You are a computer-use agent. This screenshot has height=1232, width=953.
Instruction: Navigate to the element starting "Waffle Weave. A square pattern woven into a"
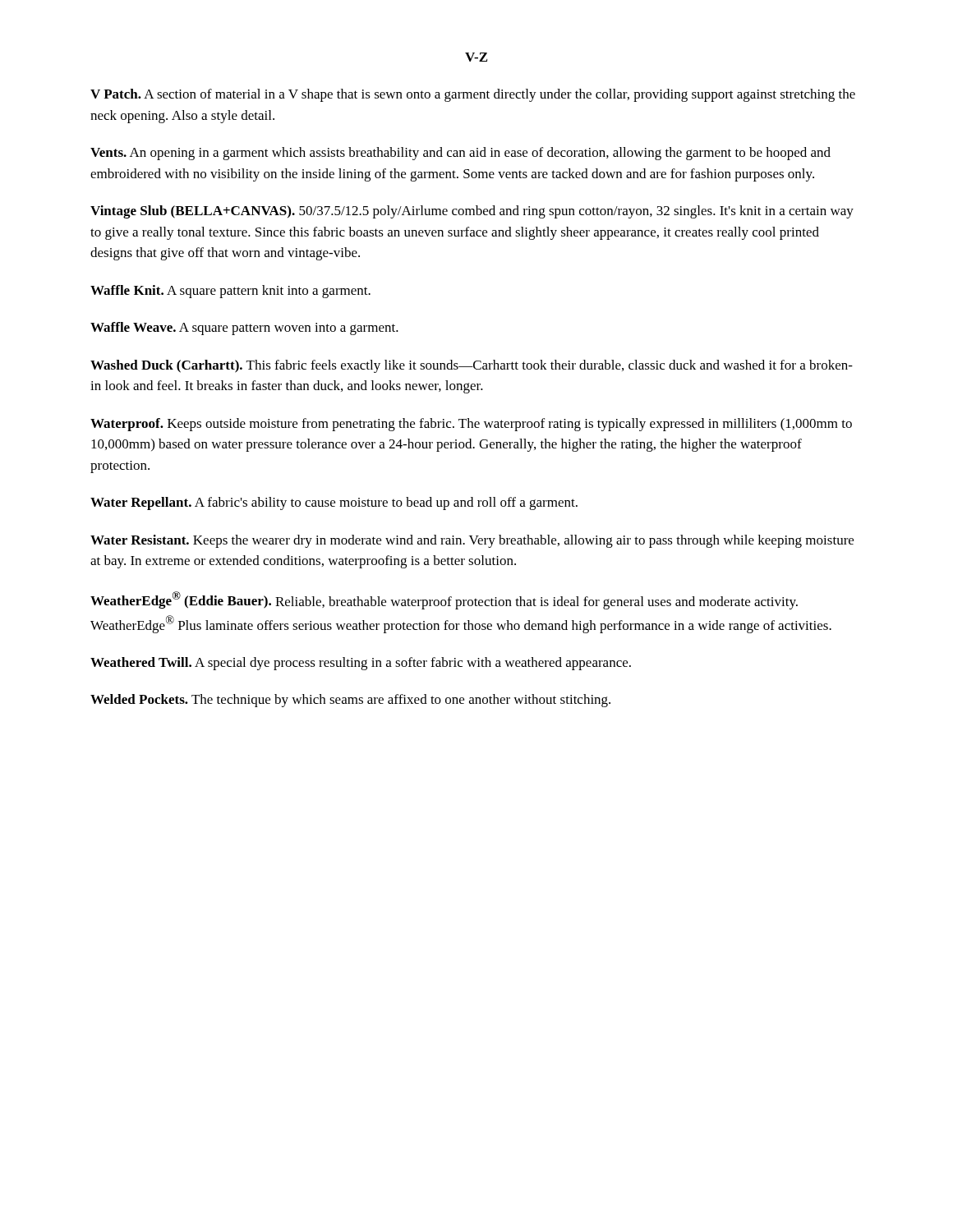click(x=245, y=327)
